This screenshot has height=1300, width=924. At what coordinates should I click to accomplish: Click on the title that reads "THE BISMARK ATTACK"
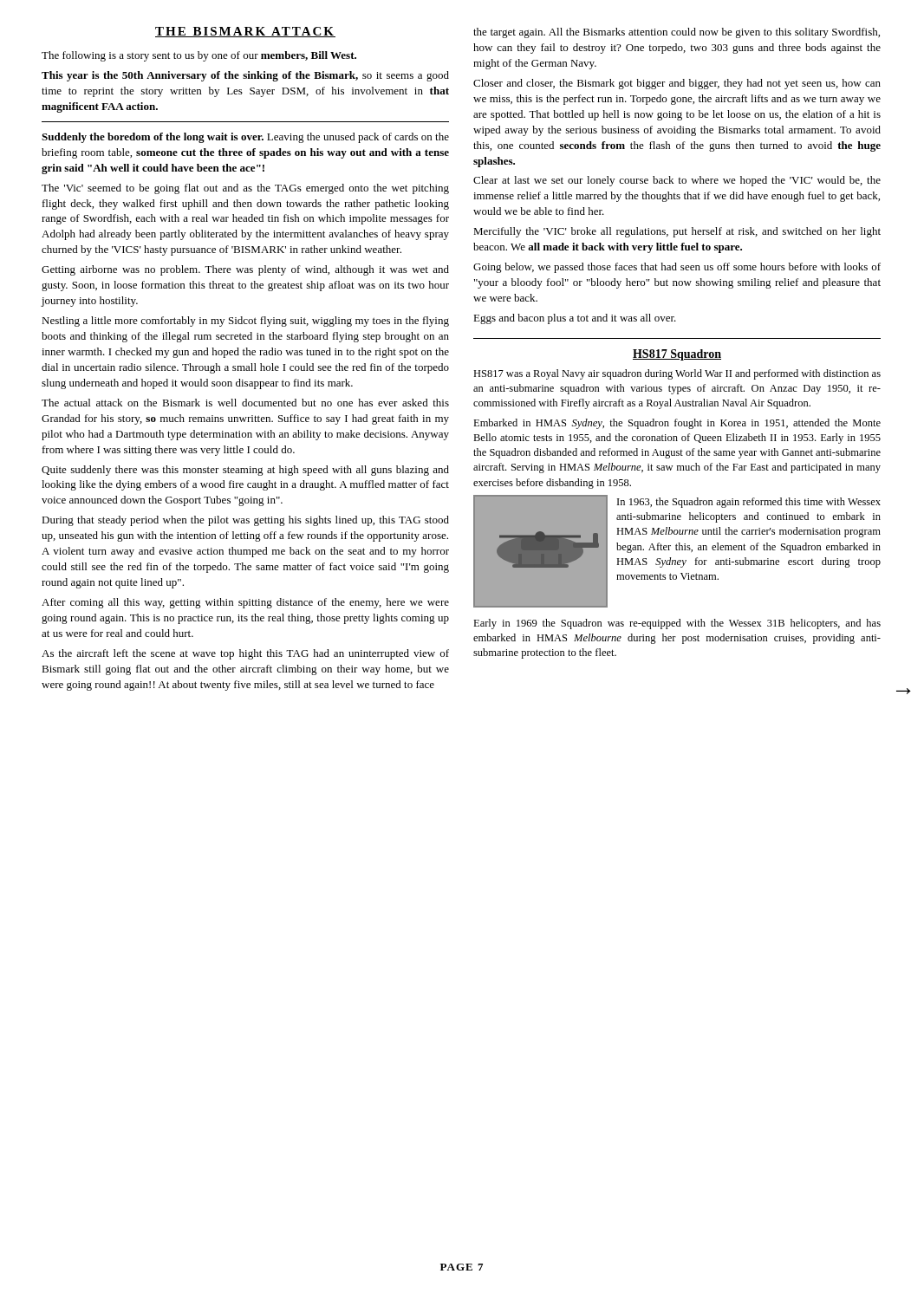pyautogui.click(x=245, y=32)
